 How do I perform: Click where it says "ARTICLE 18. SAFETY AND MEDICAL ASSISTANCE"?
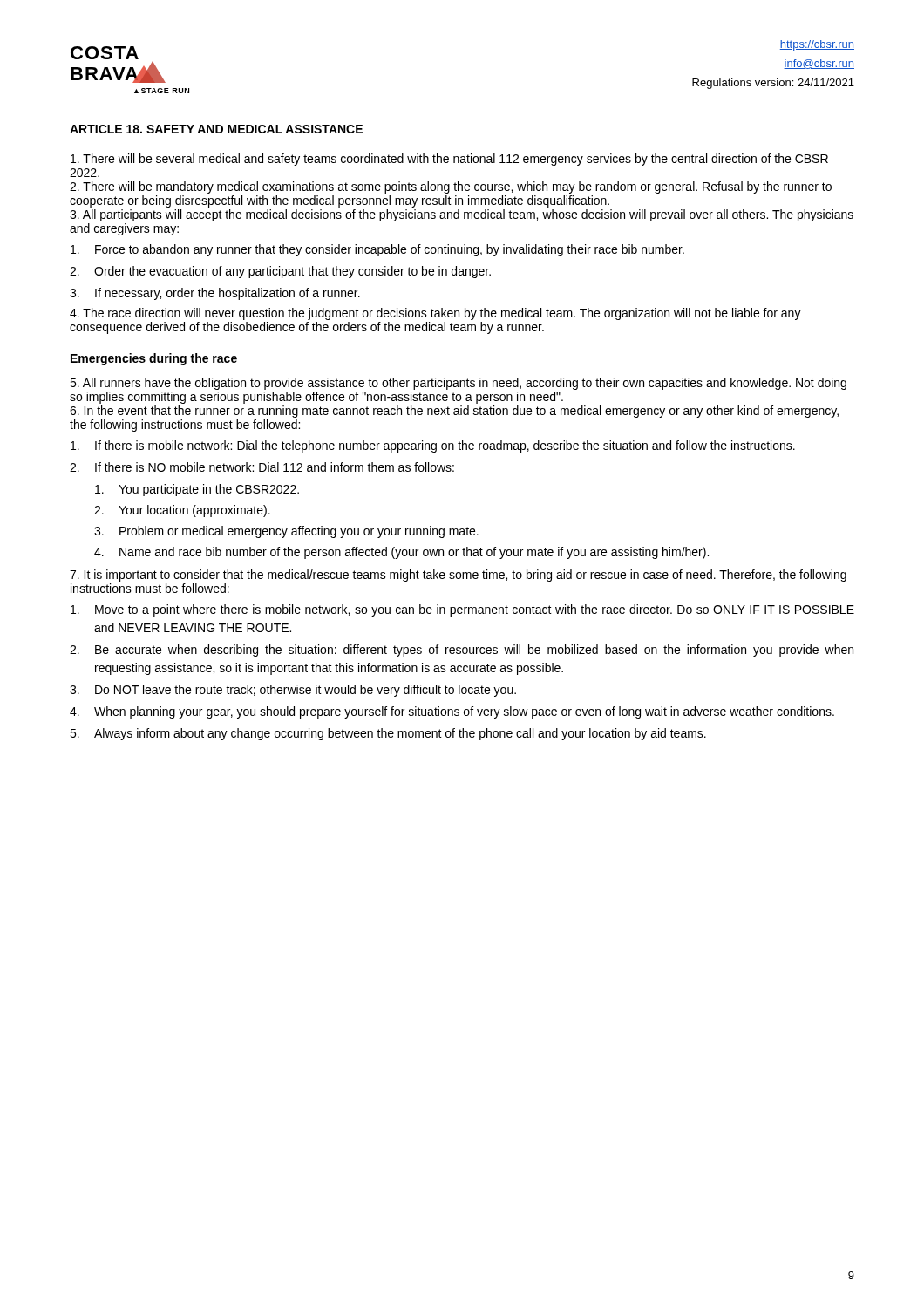pyautogui.click(x=216, y=129)
